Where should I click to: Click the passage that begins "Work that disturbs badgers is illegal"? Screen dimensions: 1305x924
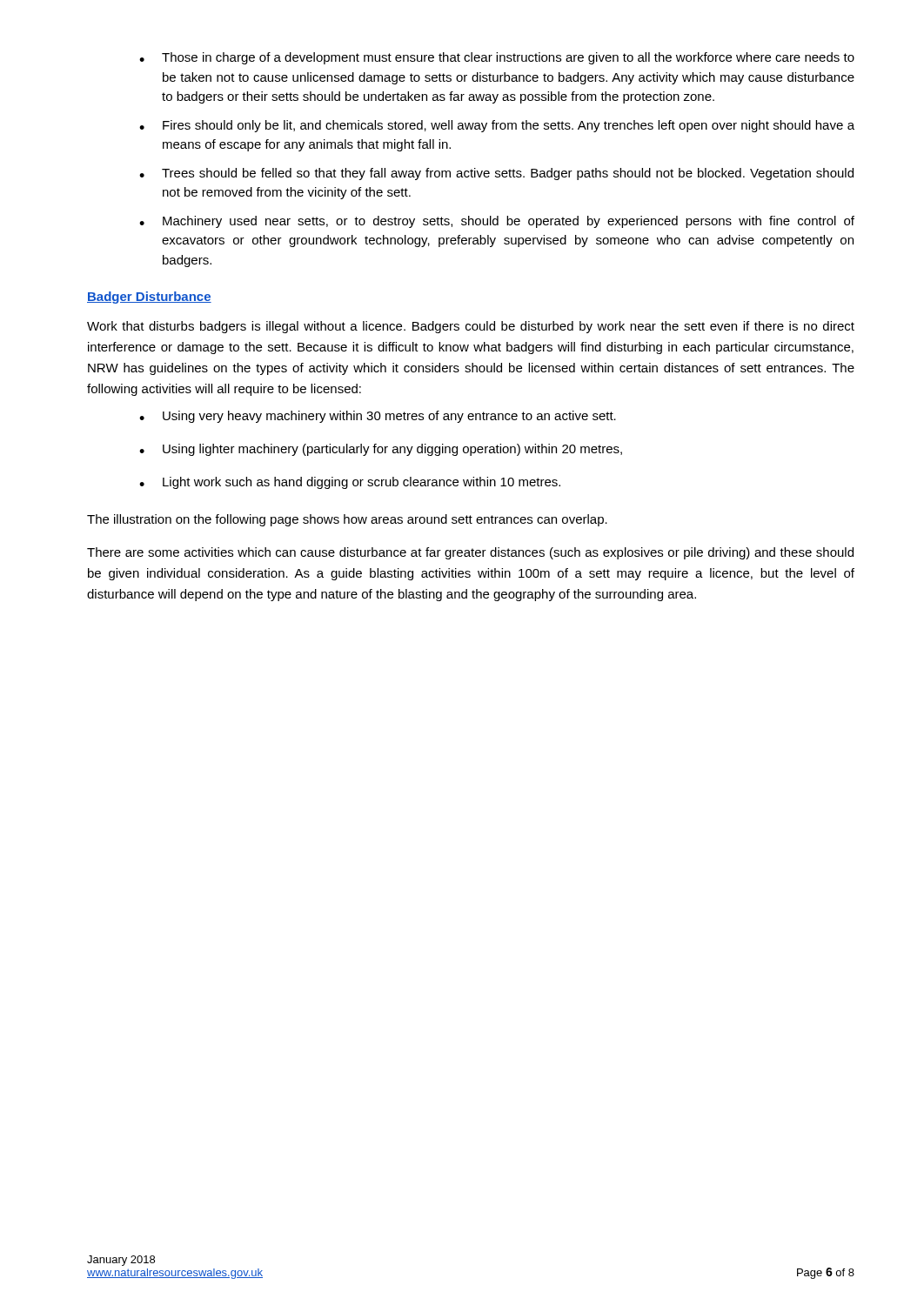[471, 357]
